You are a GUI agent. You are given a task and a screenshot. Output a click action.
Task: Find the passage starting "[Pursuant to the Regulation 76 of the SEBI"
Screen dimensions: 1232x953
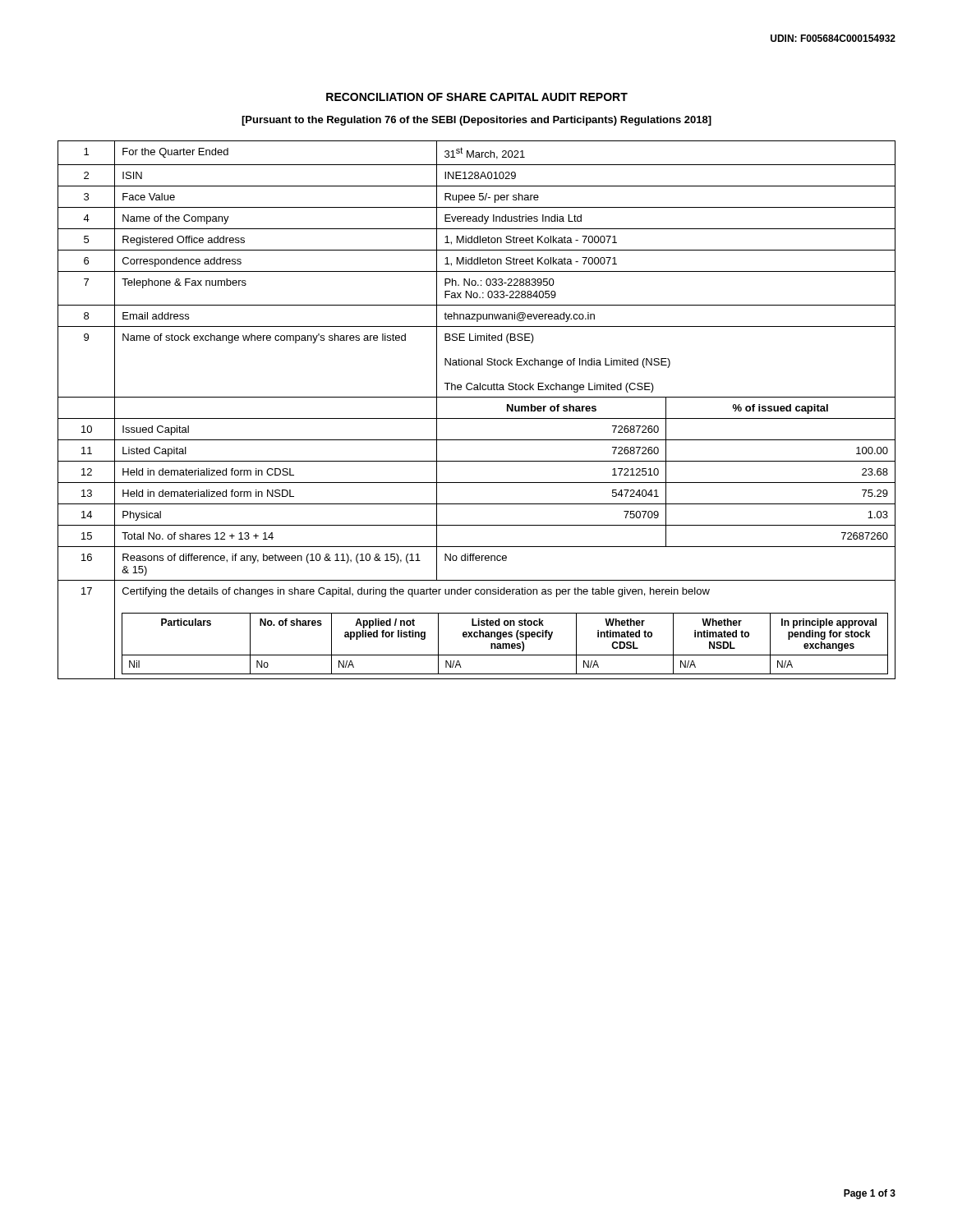(x=476, y=120)
